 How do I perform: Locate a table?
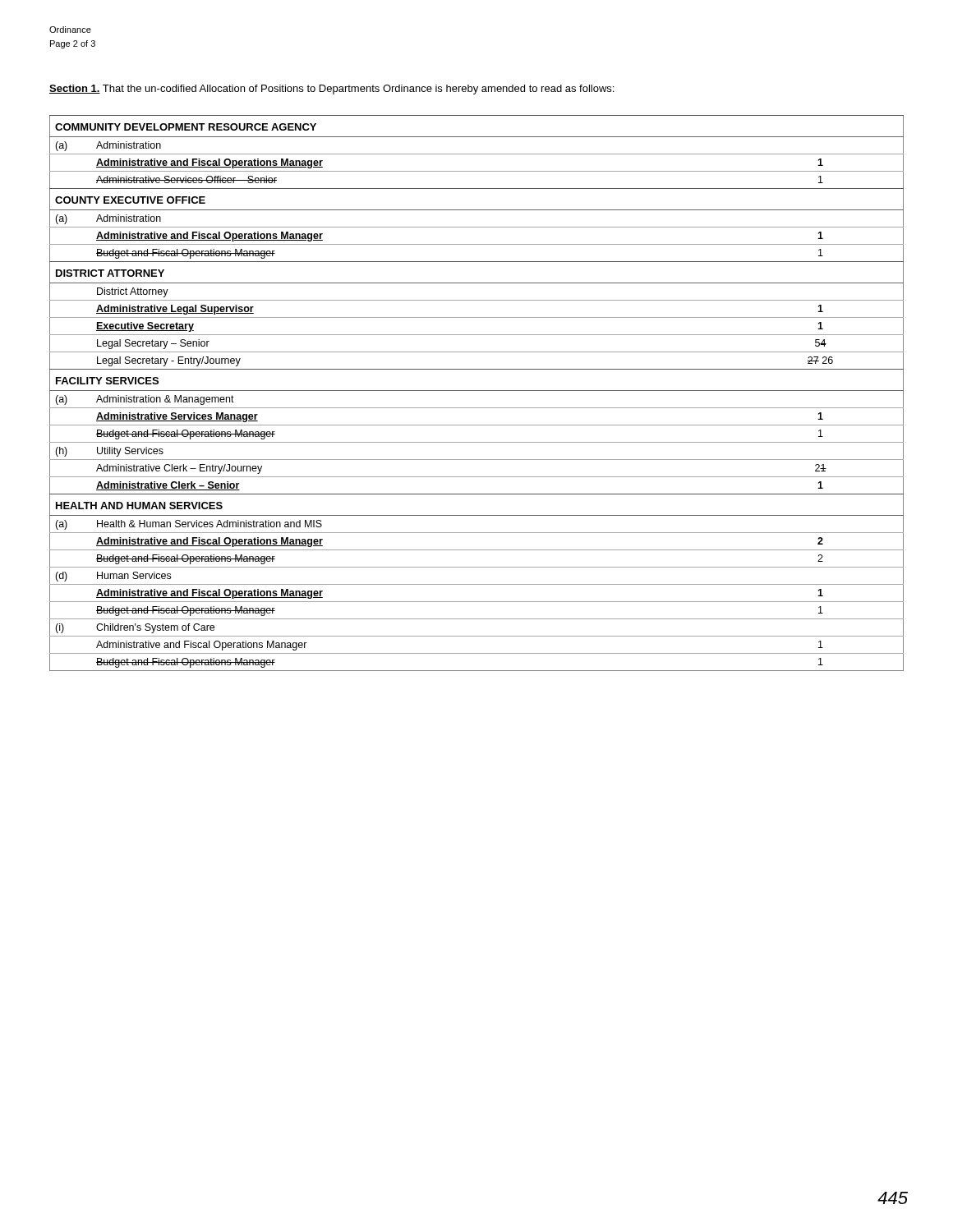point(476,393)
